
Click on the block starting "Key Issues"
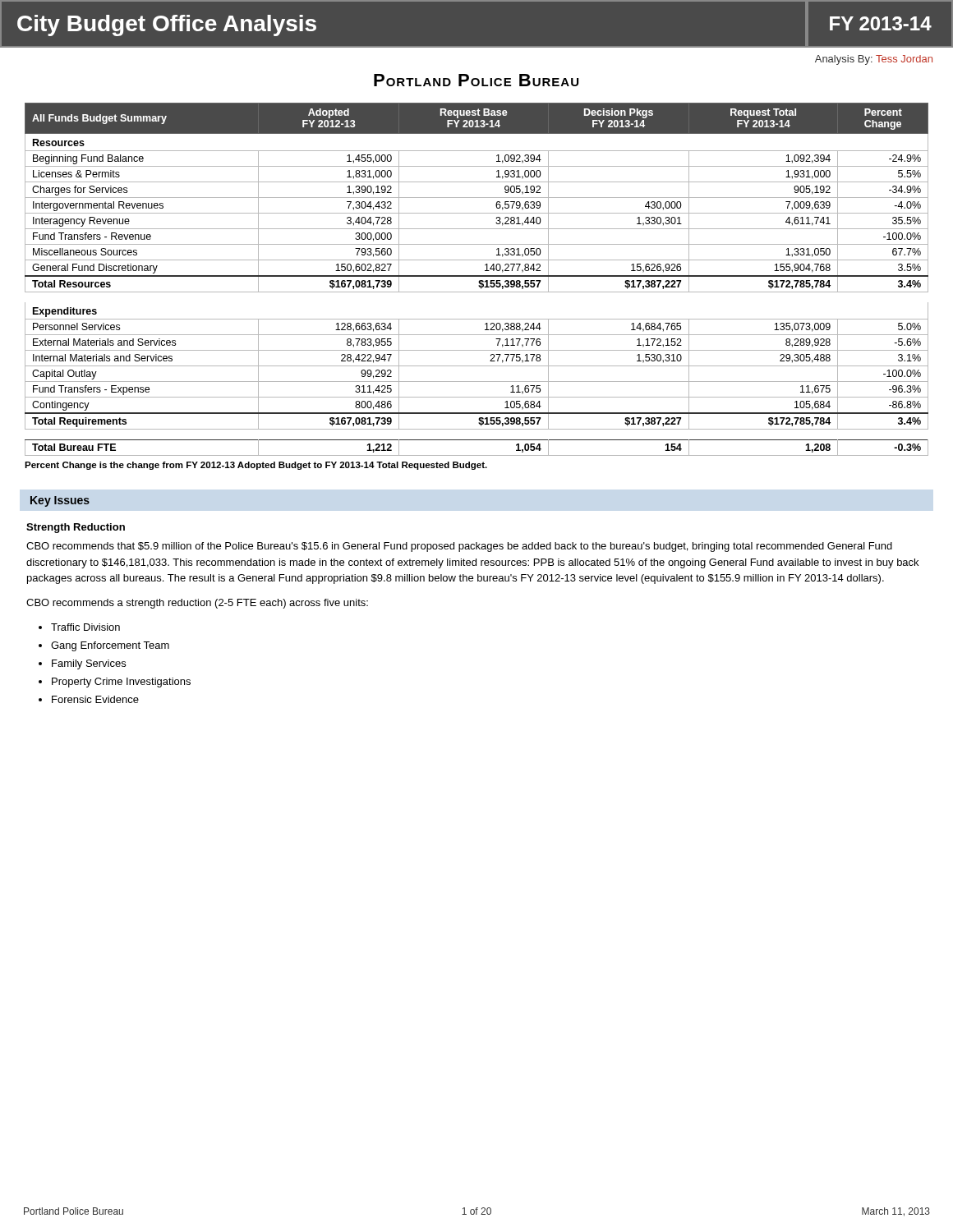coord(60,500)
